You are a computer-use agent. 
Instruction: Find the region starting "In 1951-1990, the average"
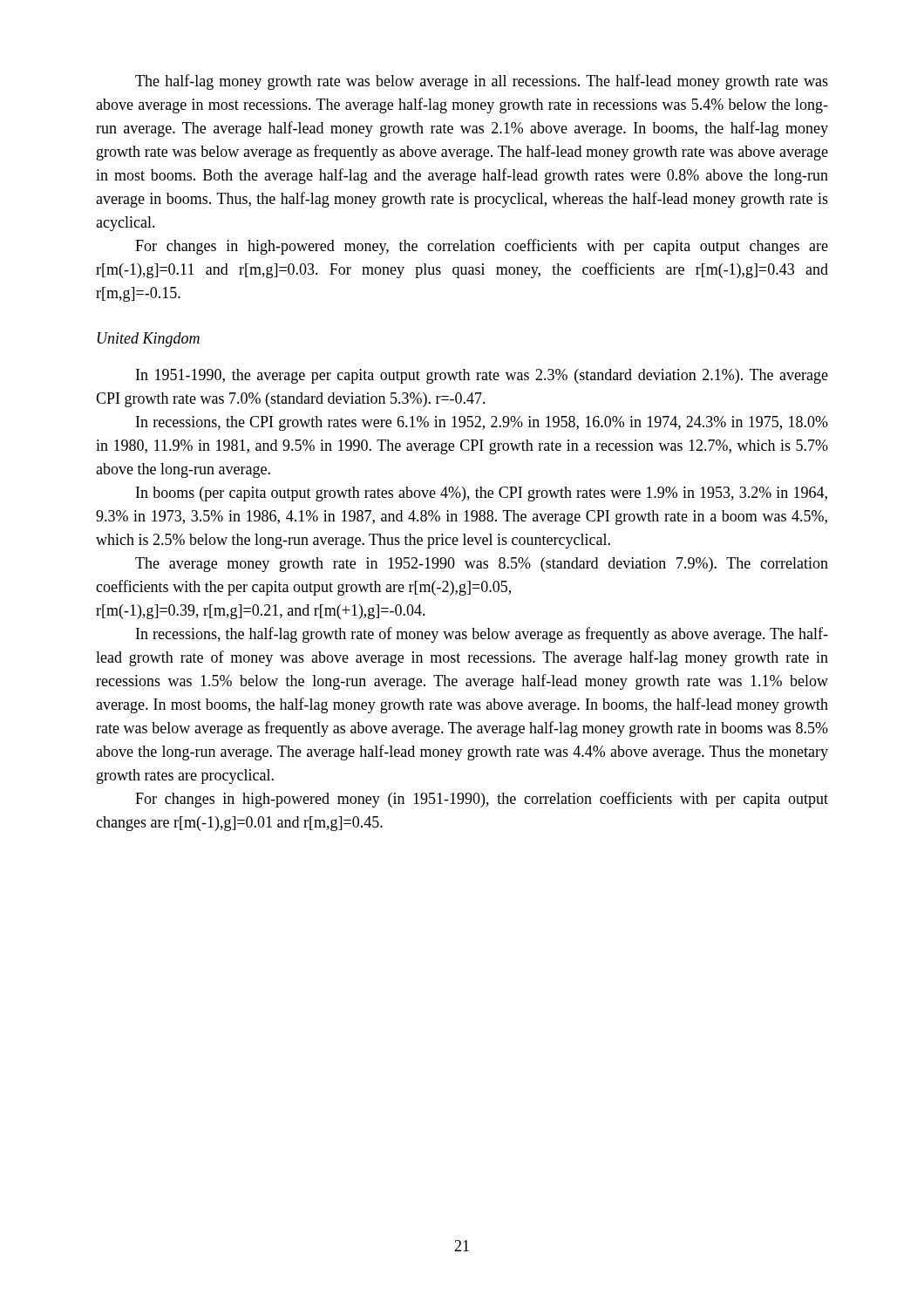(x=462, y=387)
